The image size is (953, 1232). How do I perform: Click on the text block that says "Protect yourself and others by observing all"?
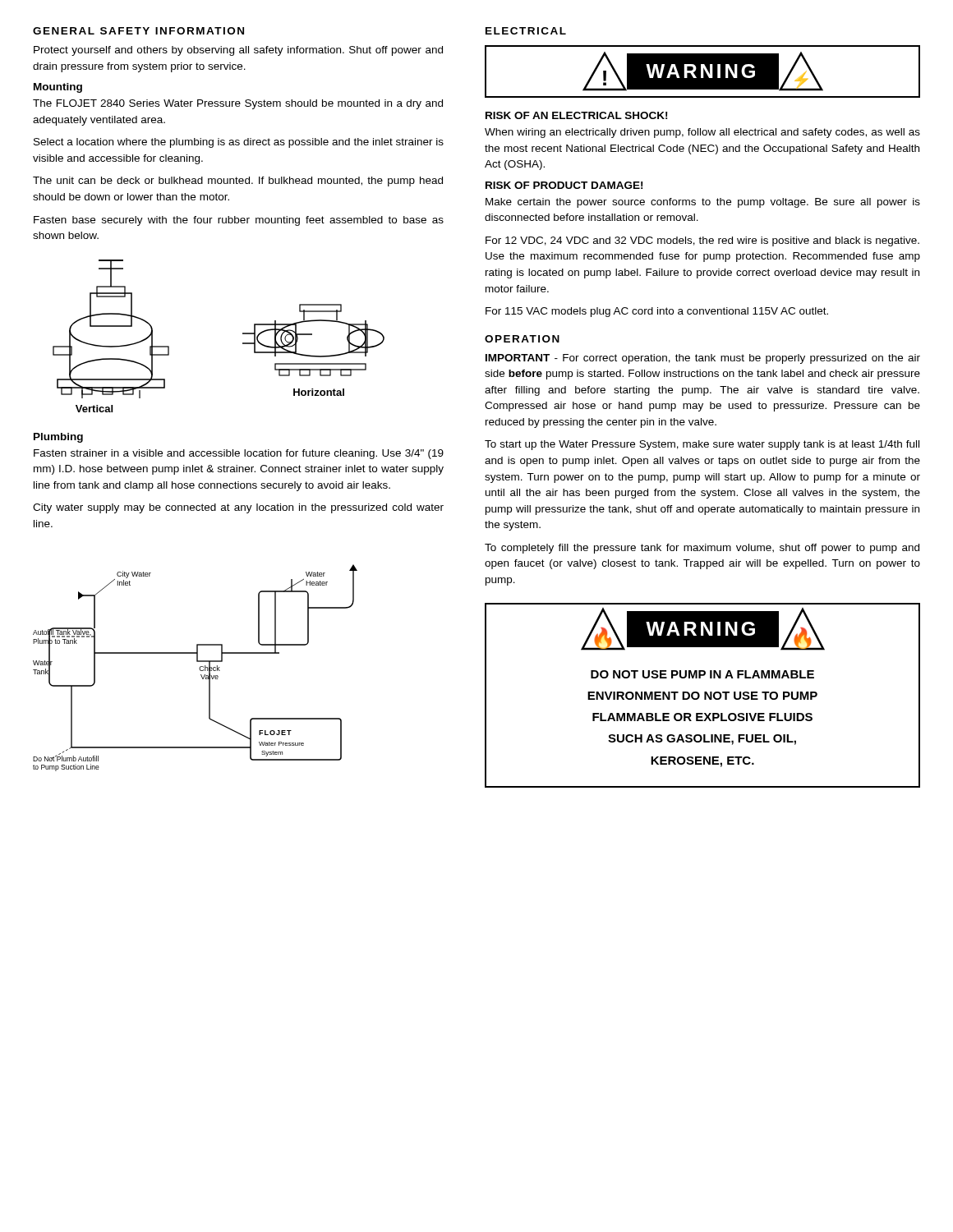coord(238,58)
